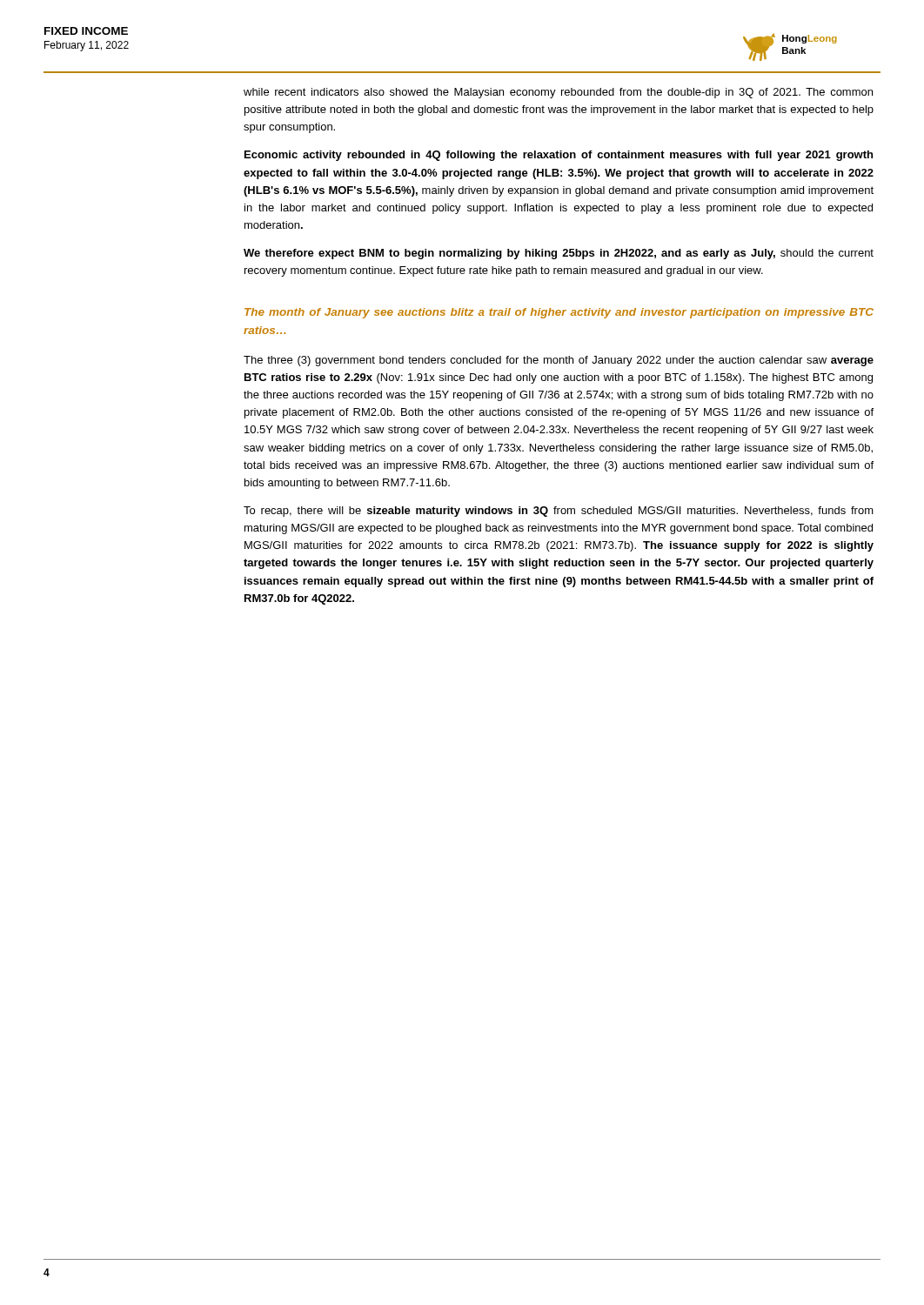Click on the element starting "while recent indicators also showed the"
The width and height of the screenshot is (924, 1305).
pos(559,110)
